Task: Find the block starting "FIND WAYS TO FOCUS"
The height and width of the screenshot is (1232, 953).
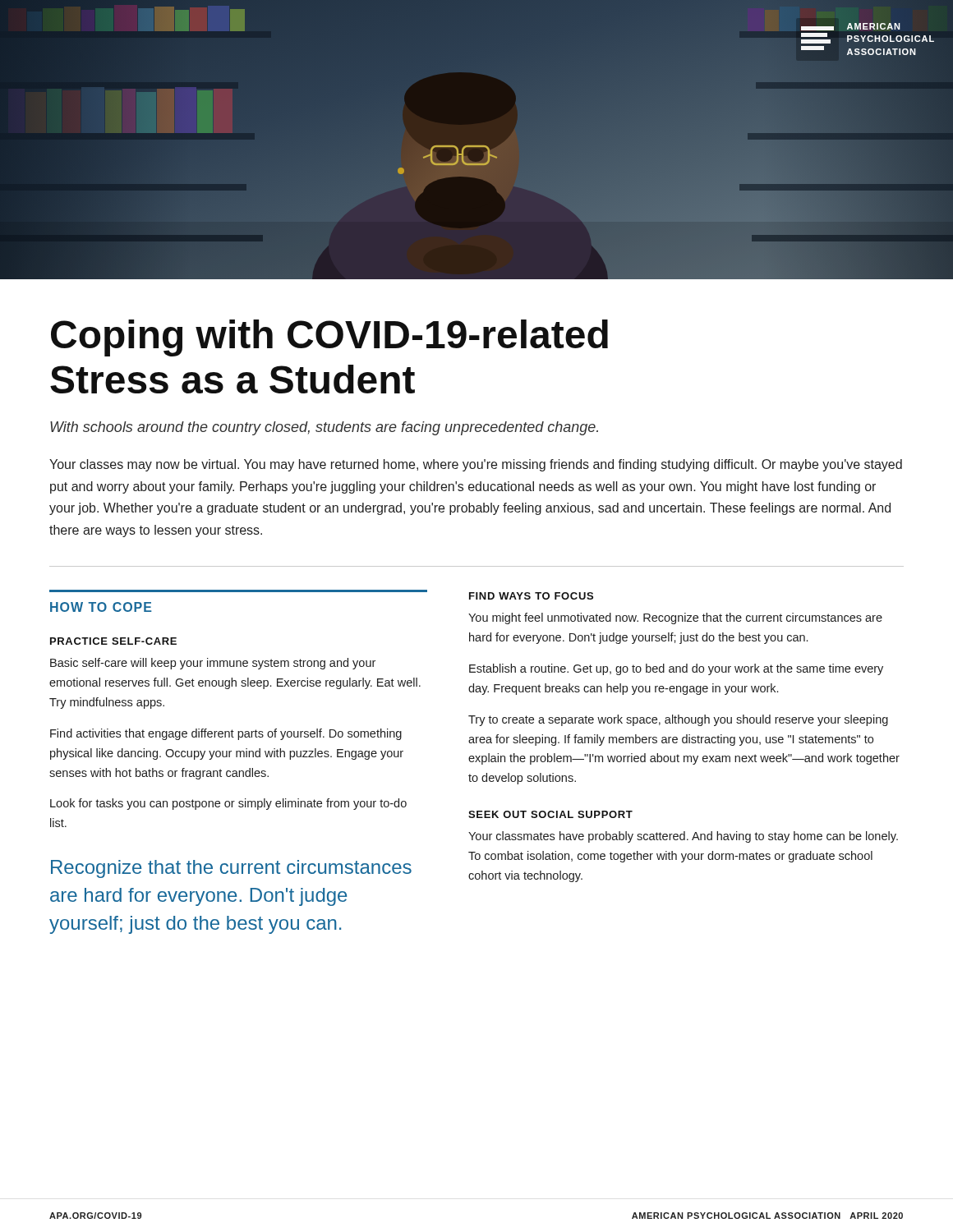Action: point(531,596)
